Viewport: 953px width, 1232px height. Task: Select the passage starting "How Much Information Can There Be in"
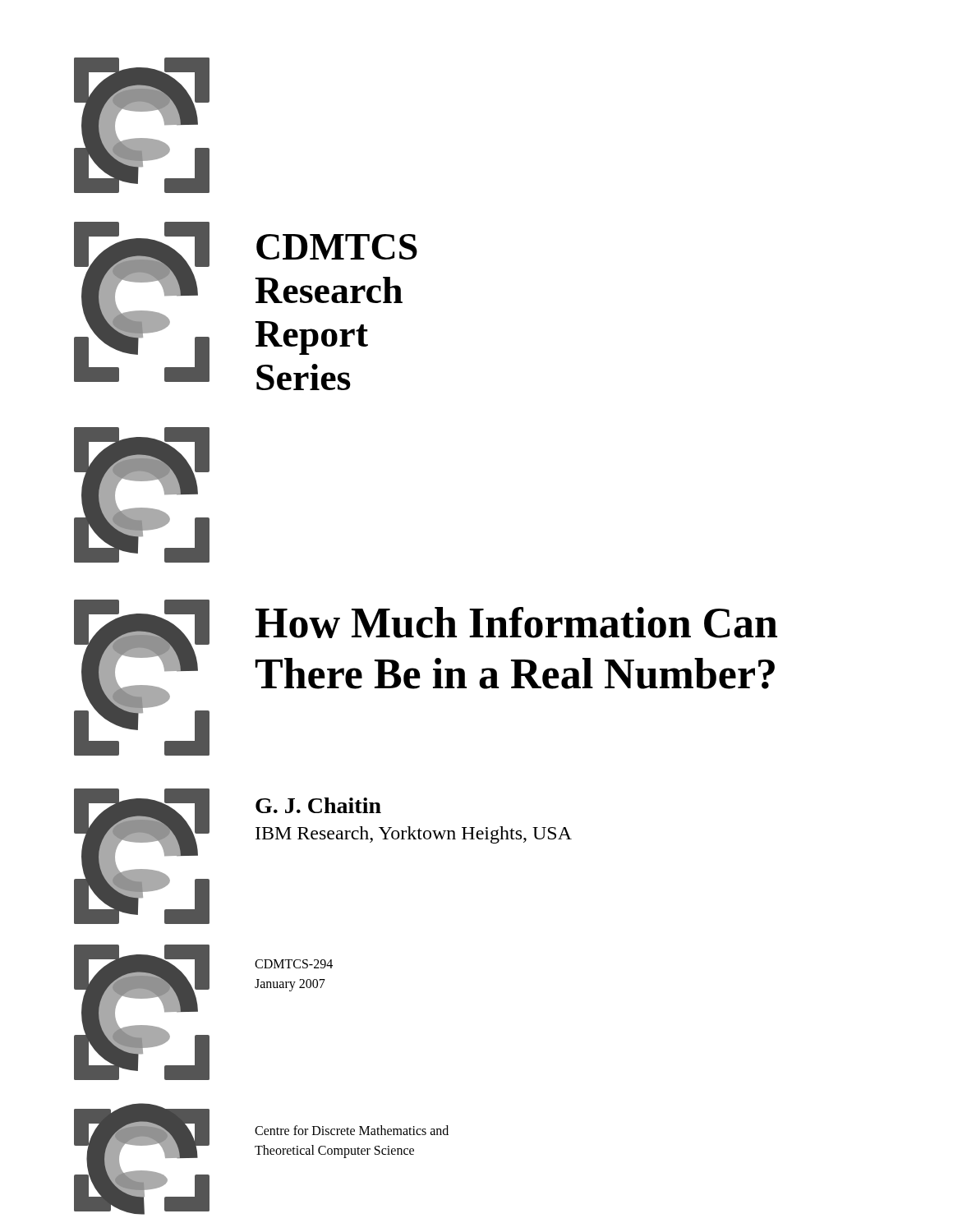pos(583,649)
